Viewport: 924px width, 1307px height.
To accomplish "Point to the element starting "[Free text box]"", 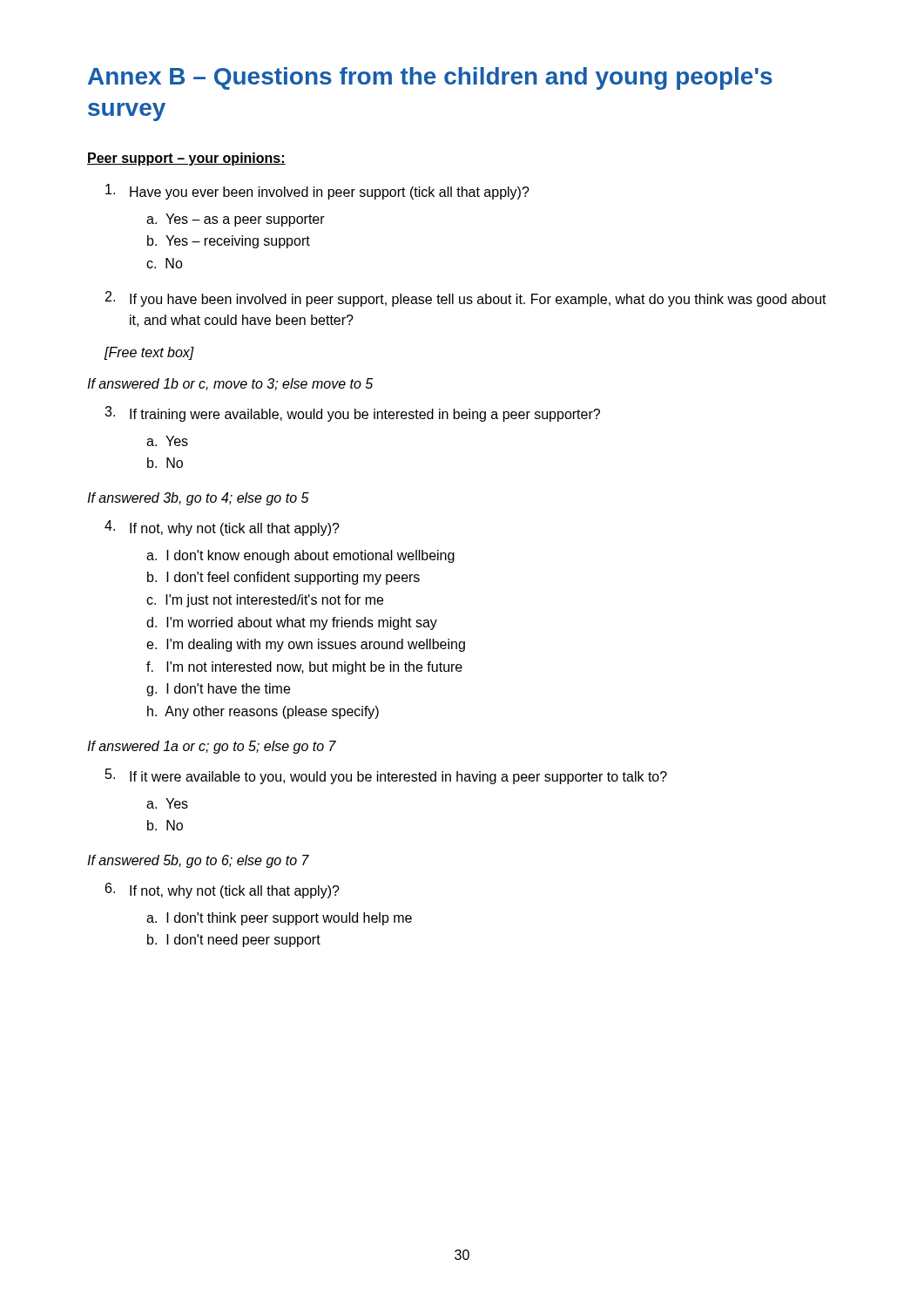I will [149, 352].
